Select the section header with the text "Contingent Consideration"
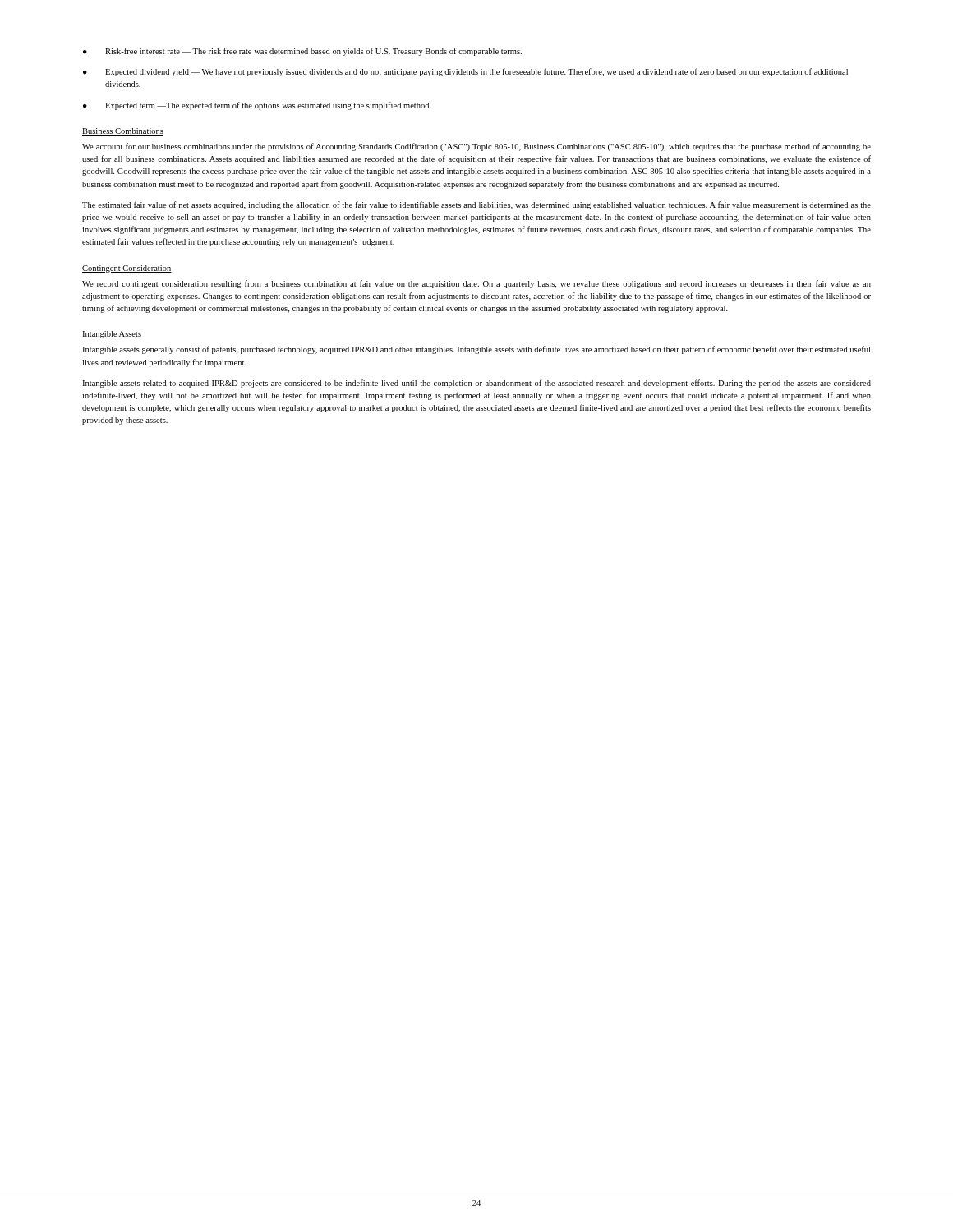Screen dimensions: 1232x953 (127, 268)
